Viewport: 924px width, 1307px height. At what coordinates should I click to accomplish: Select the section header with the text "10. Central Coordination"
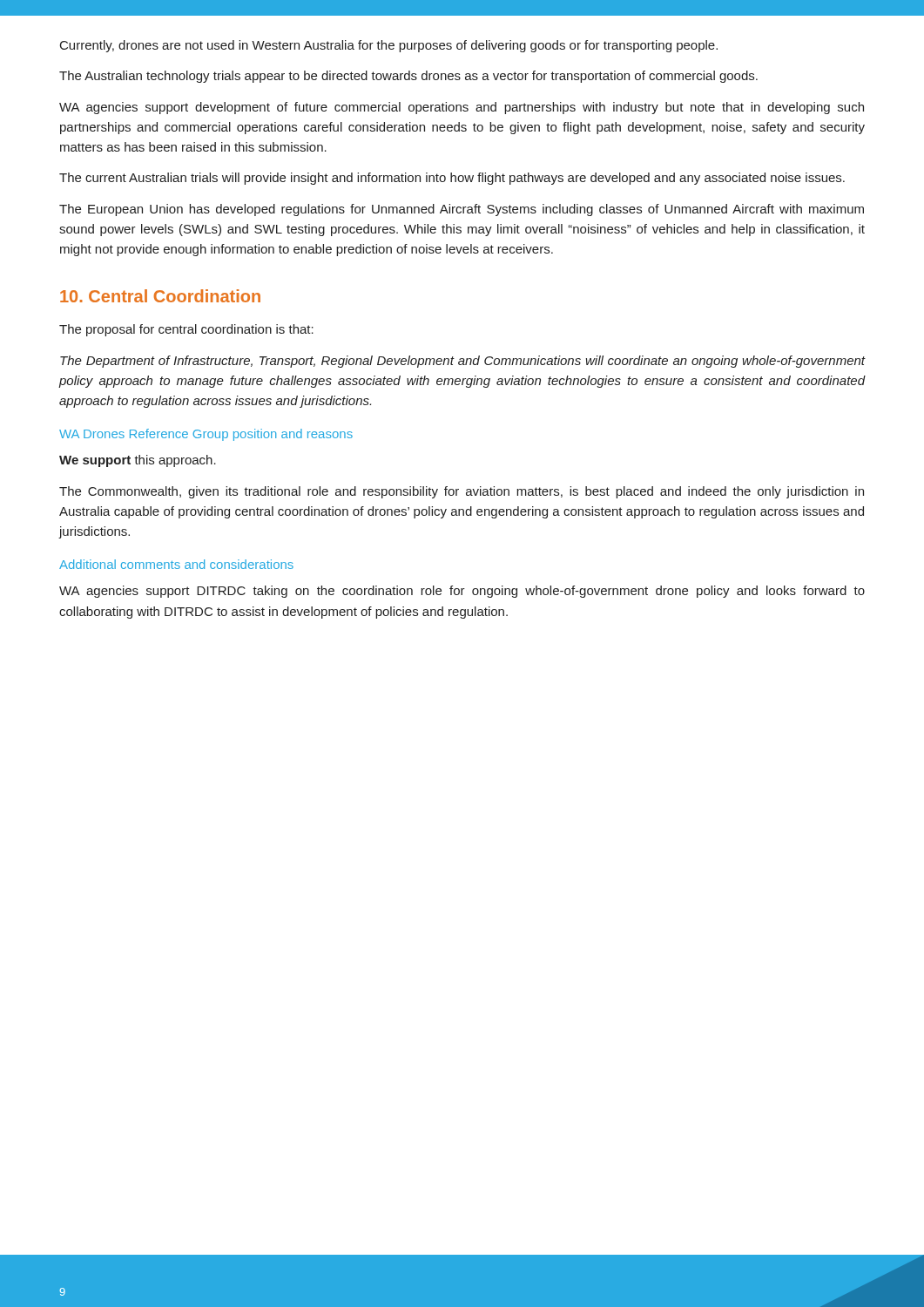pos(160,296)
